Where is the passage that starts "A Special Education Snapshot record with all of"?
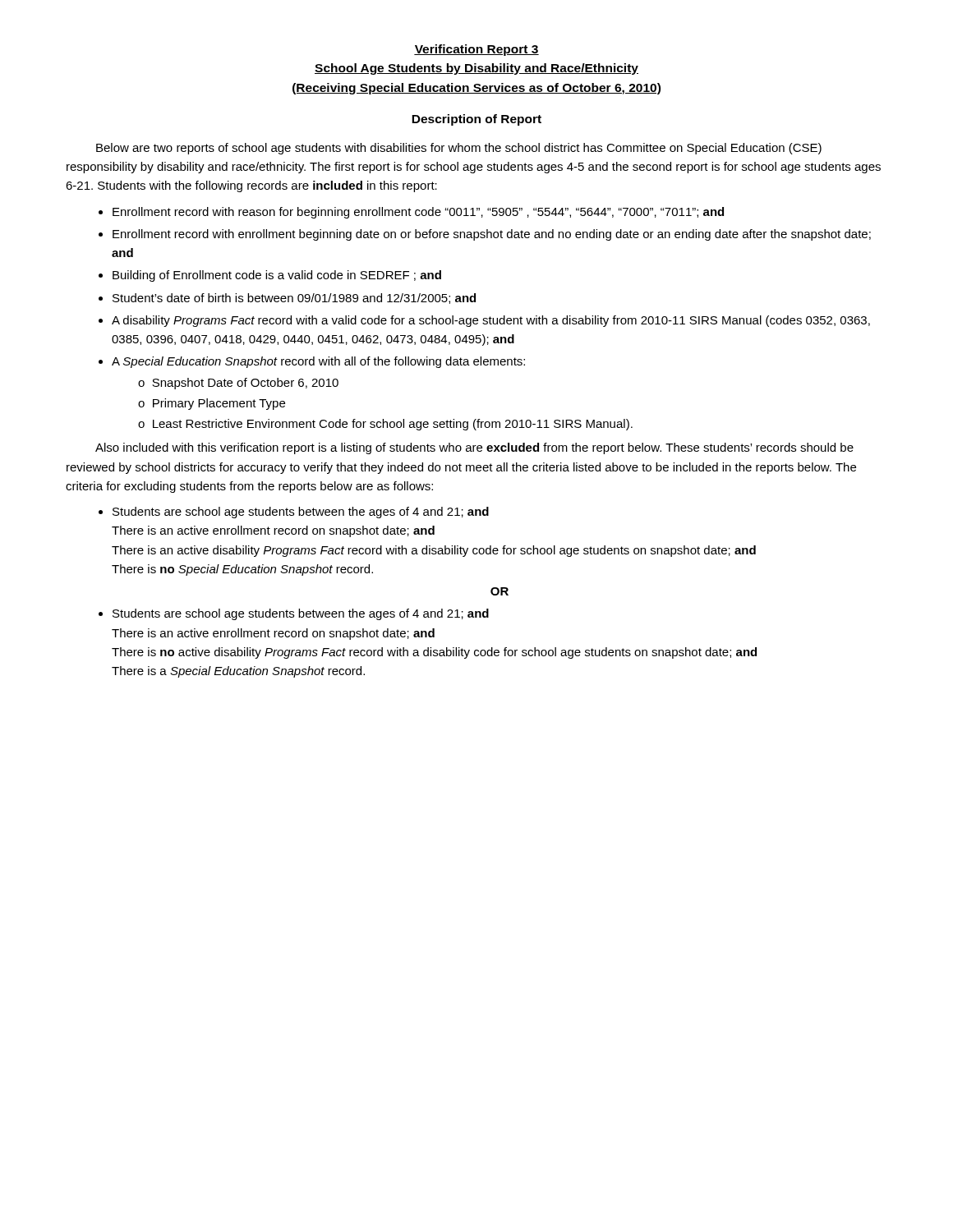The image size is (953, 1232). click(318, 362)
